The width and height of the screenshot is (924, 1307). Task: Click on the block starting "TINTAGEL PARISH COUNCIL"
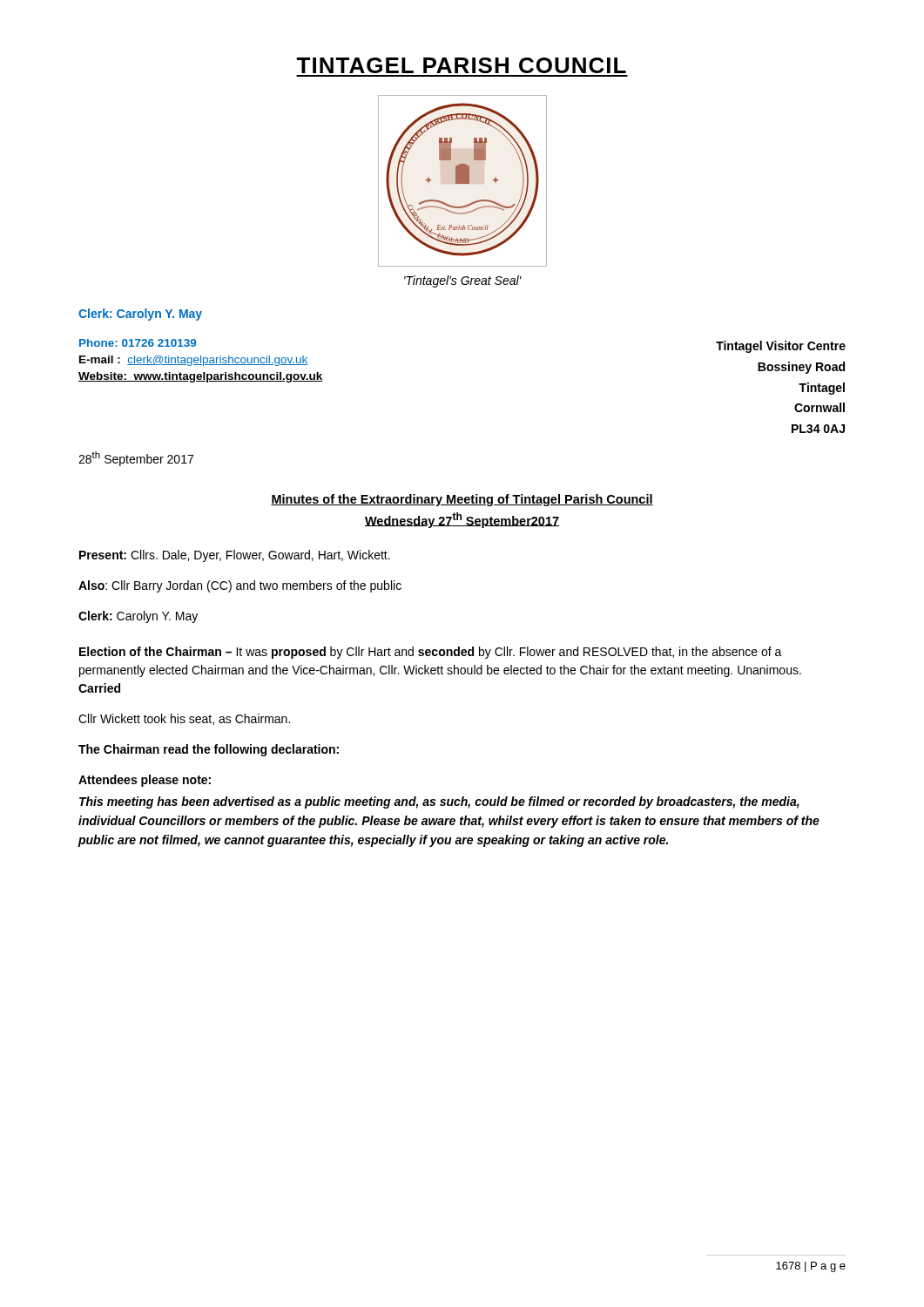pyautogui.click(x=462, y=65)
